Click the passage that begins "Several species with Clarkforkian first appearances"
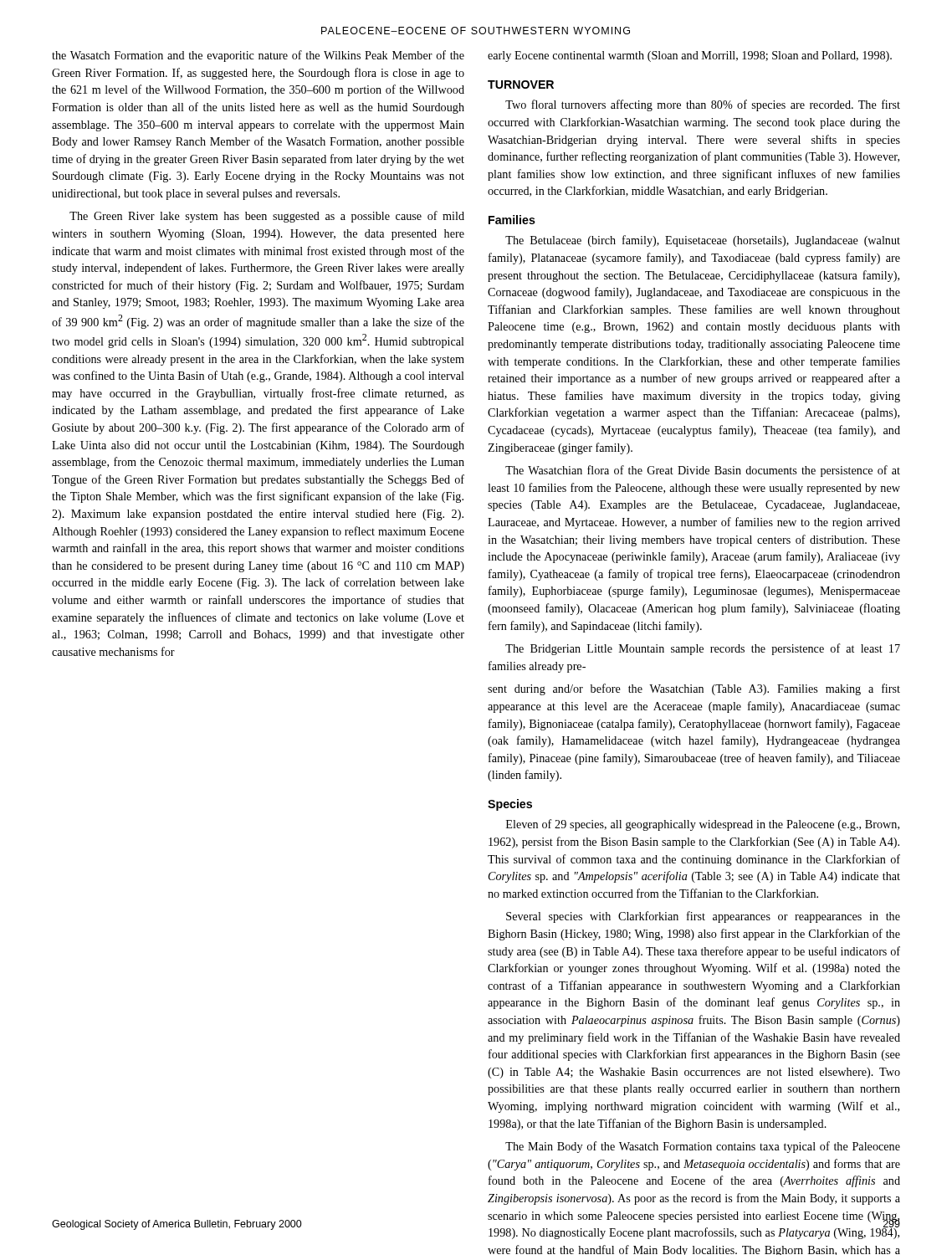Viewport: 952px width, 1255px height. point(694,1020)
